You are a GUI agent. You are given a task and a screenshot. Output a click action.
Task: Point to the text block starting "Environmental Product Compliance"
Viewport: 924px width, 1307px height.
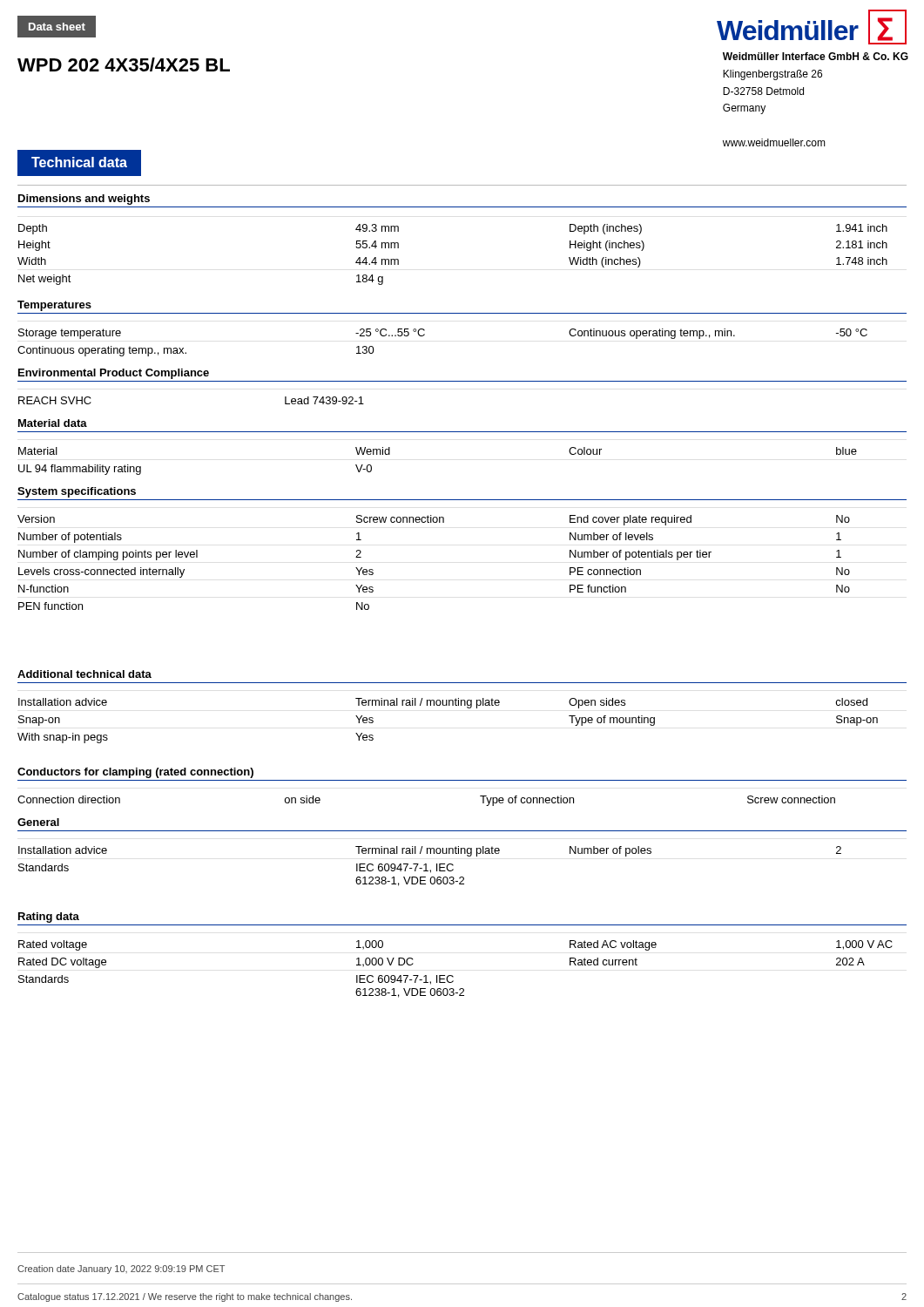tap(462, 374)
